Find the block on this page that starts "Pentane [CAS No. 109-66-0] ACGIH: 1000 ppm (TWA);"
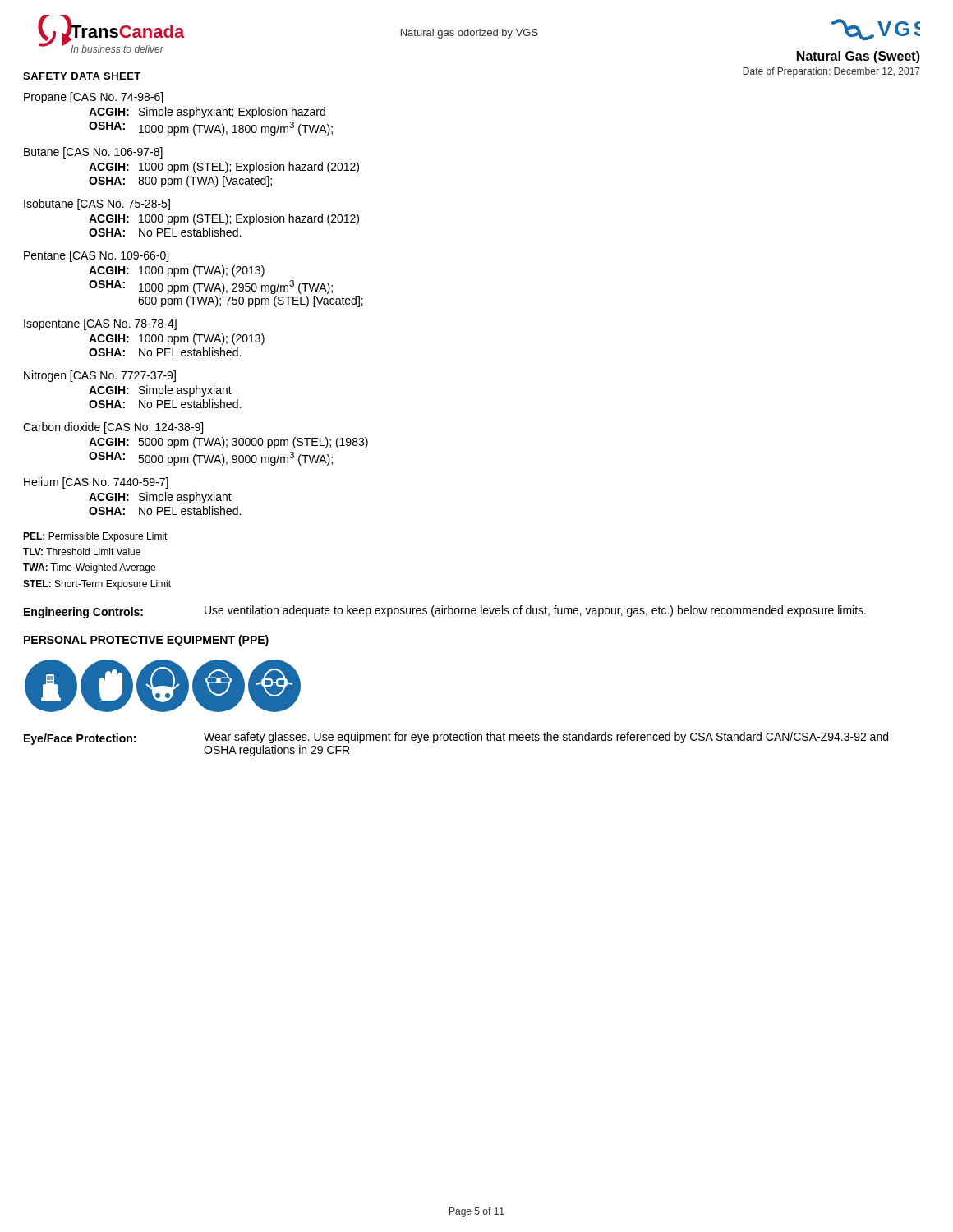Screen dimensions: 1232x953 [96, 256]
